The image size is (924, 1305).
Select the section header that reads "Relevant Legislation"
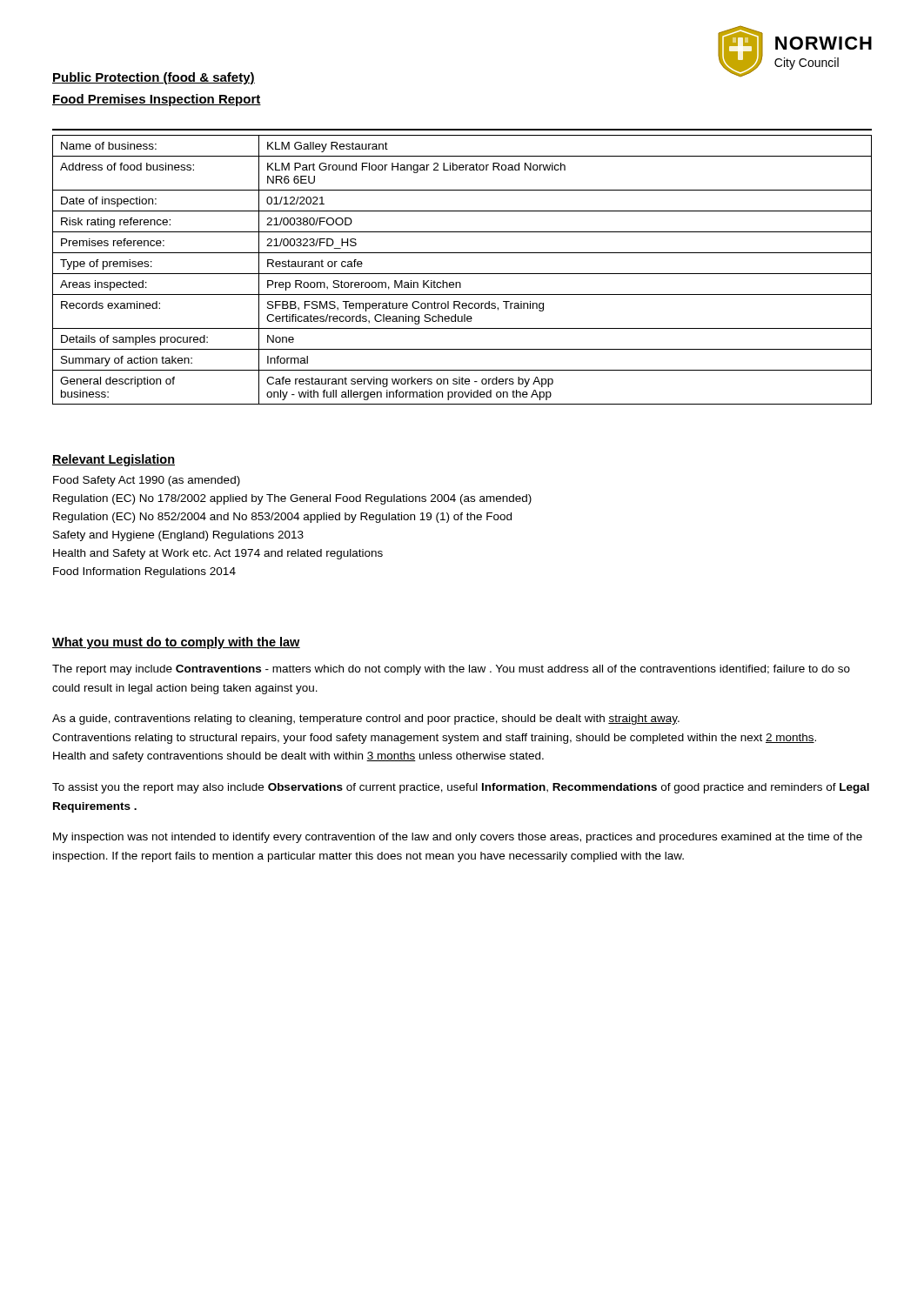[114, 459]
